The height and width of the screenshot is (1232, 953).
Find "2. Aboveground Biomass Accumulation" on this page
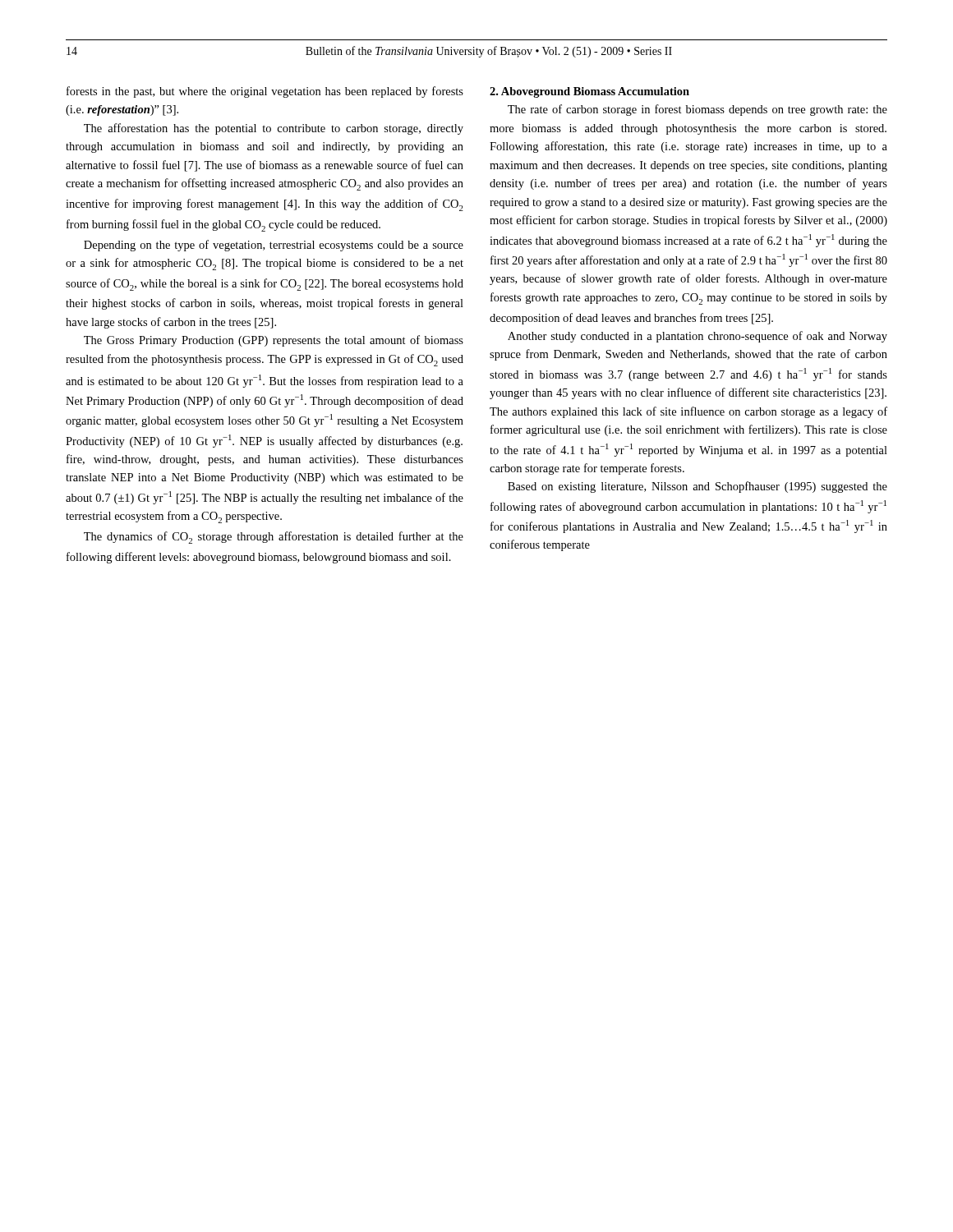point(688,91)
